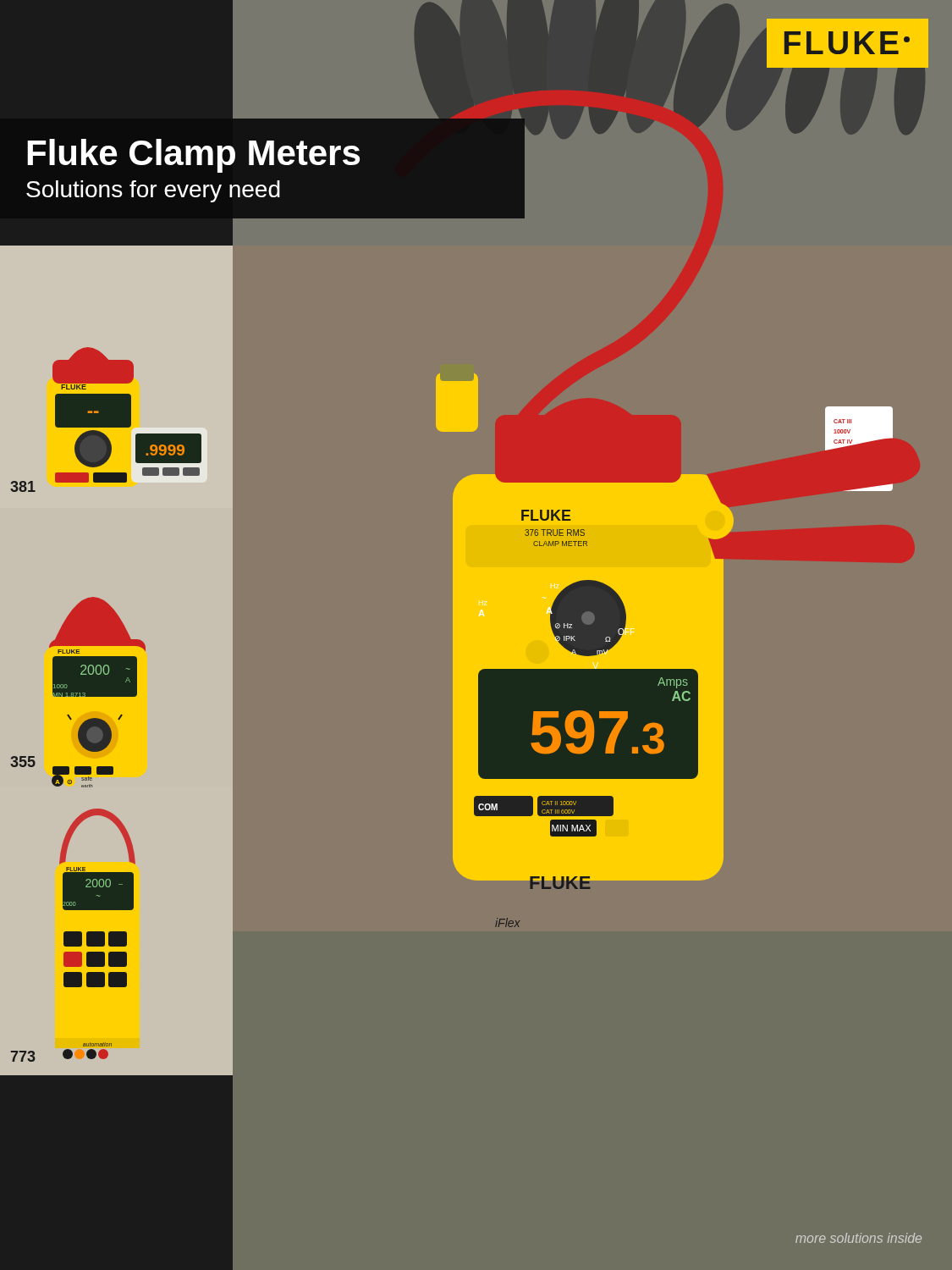Point to the passage starting "Fluke Clamp Meters"
The width and height of the screenshot is (952, 1270).
pos(262,168)
